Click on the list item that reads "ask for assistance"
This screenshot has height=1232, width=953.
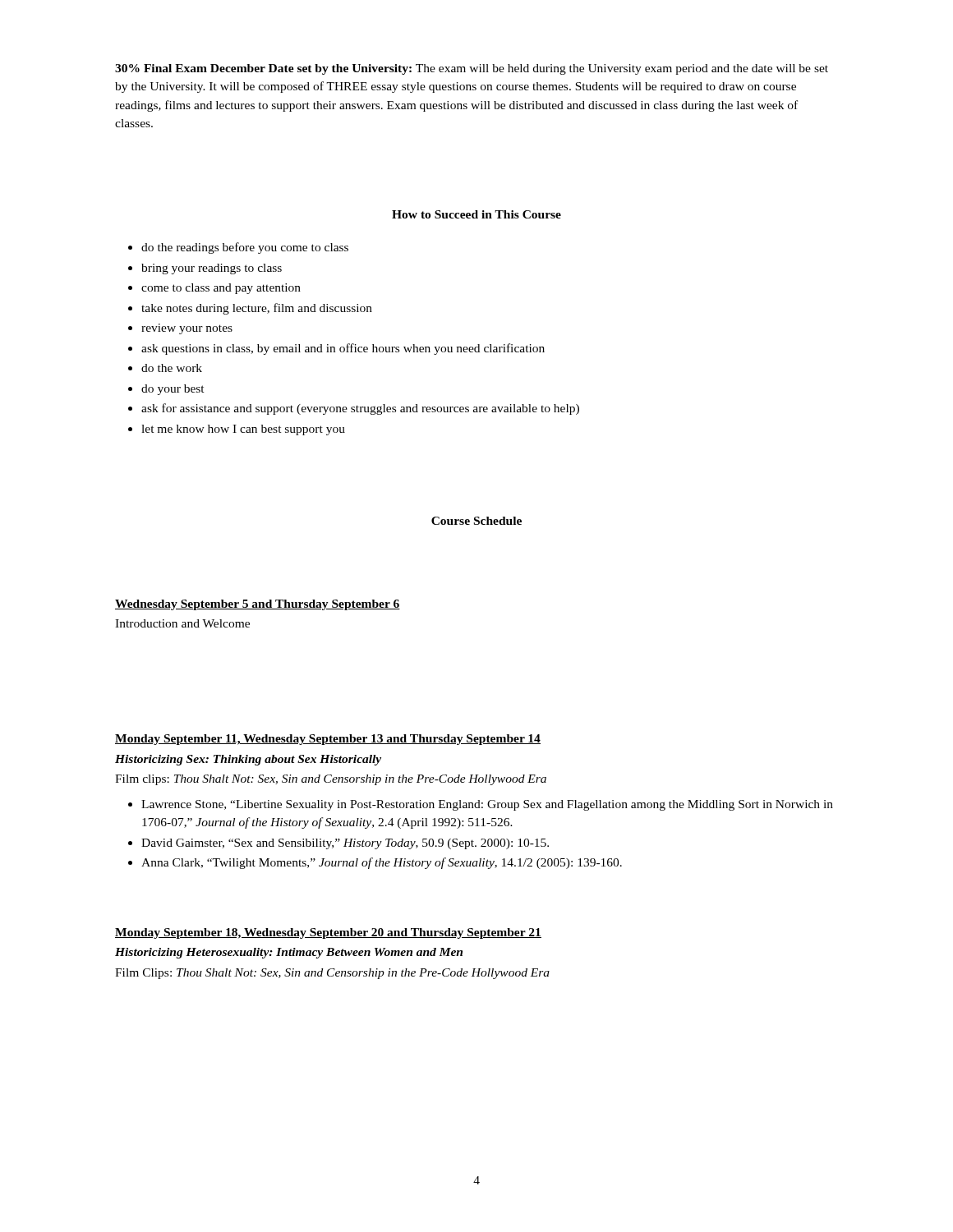[361, 408]
